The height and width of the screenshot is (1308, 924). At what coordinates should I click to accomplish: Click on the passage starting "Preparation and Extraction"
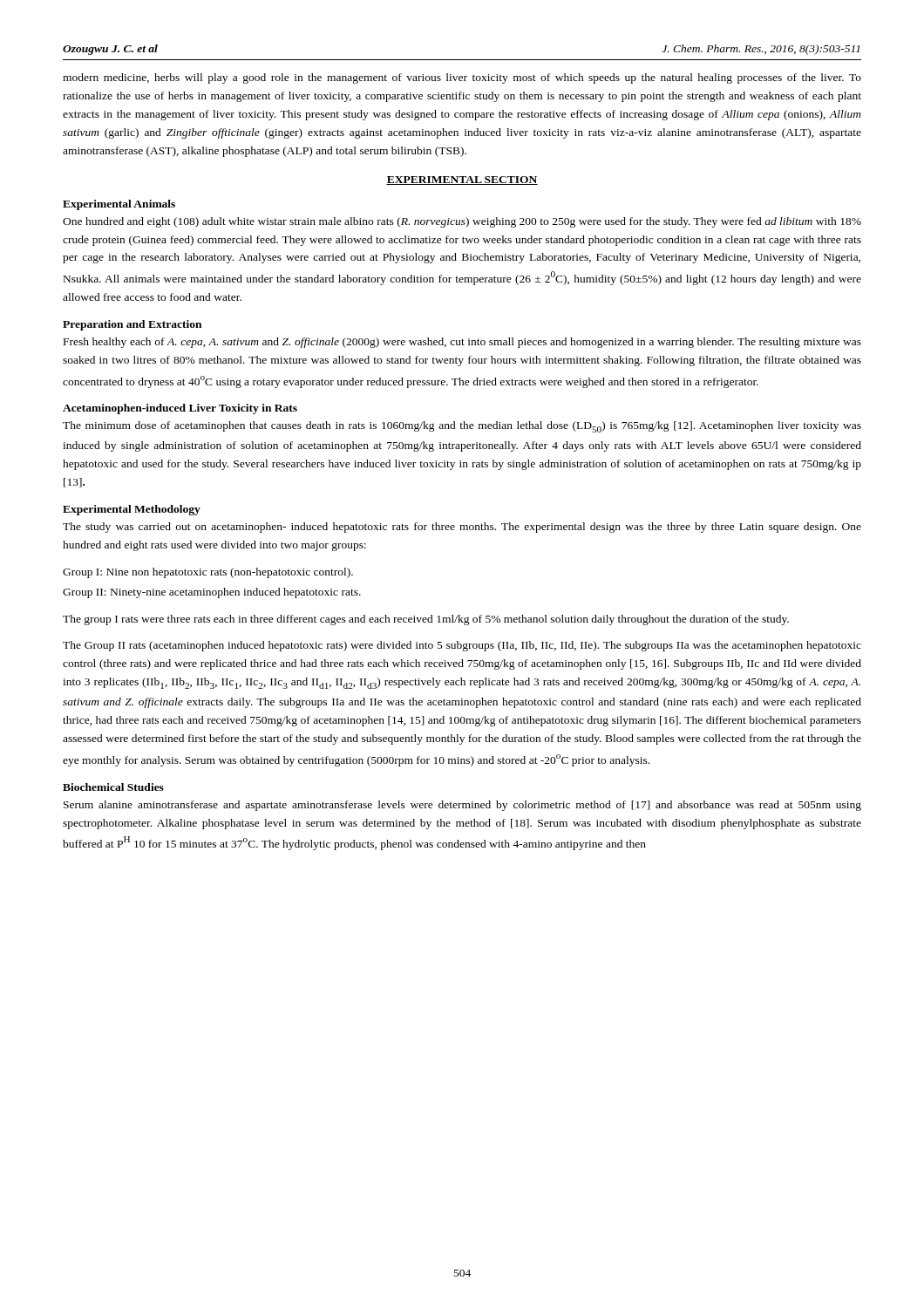click(132, 324)
